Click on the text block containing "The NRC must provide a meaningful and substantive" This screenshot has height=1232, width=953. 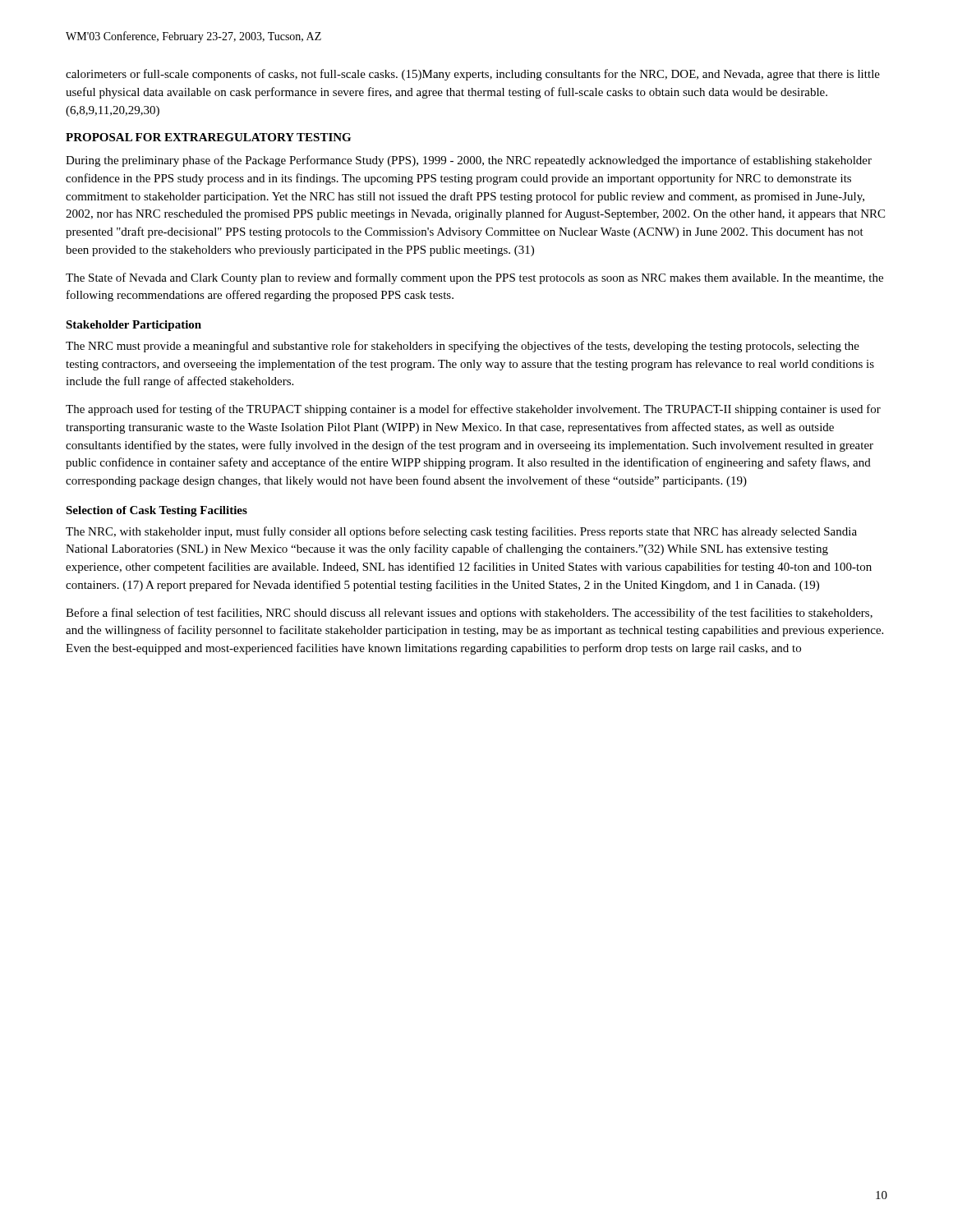point(476,364)
